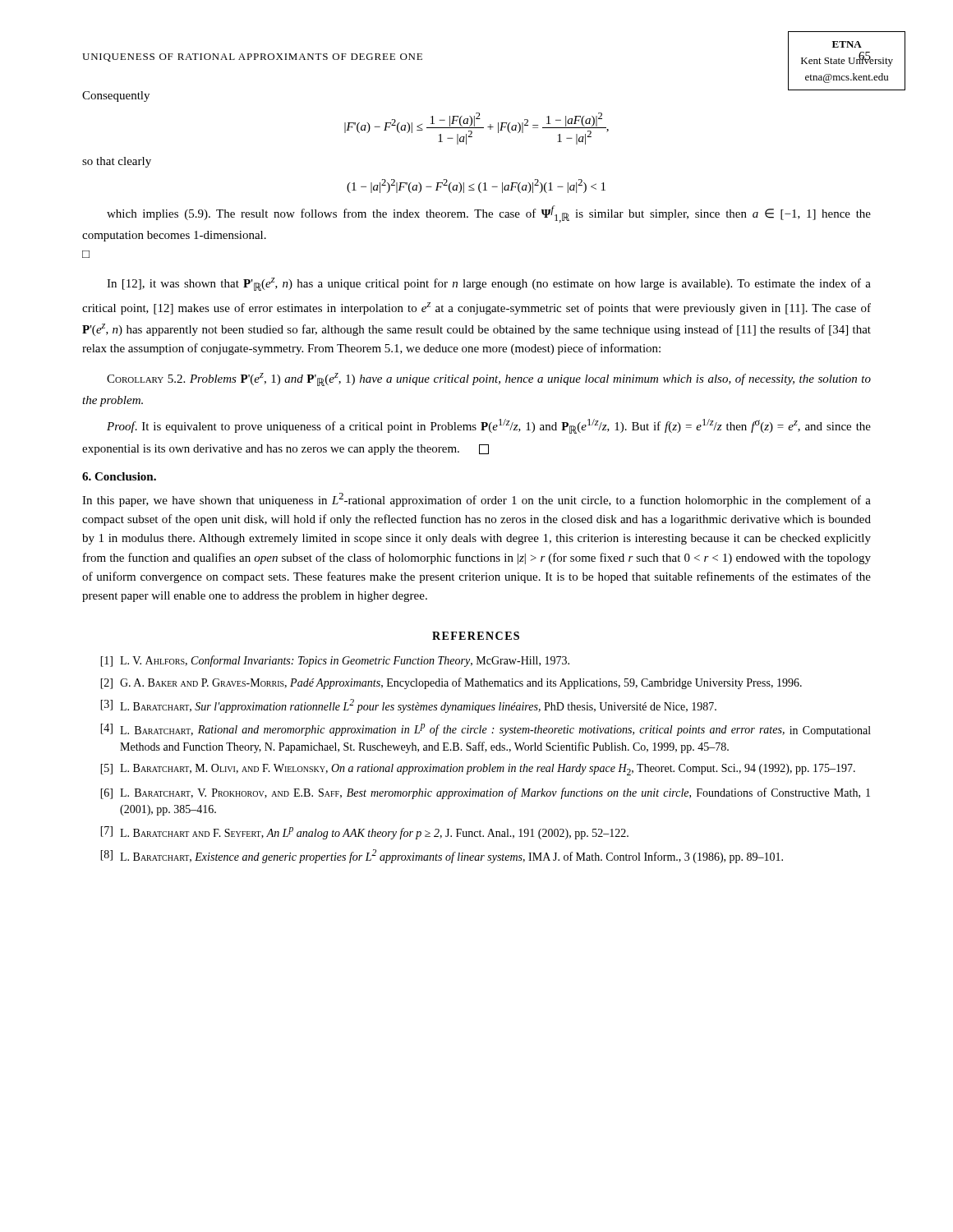This screenshot has width=953, height=1232.
Task: Point to the block starting "[7] L. Baratchart and F. Seyfert, An Lp"
Action: (476, 833)
